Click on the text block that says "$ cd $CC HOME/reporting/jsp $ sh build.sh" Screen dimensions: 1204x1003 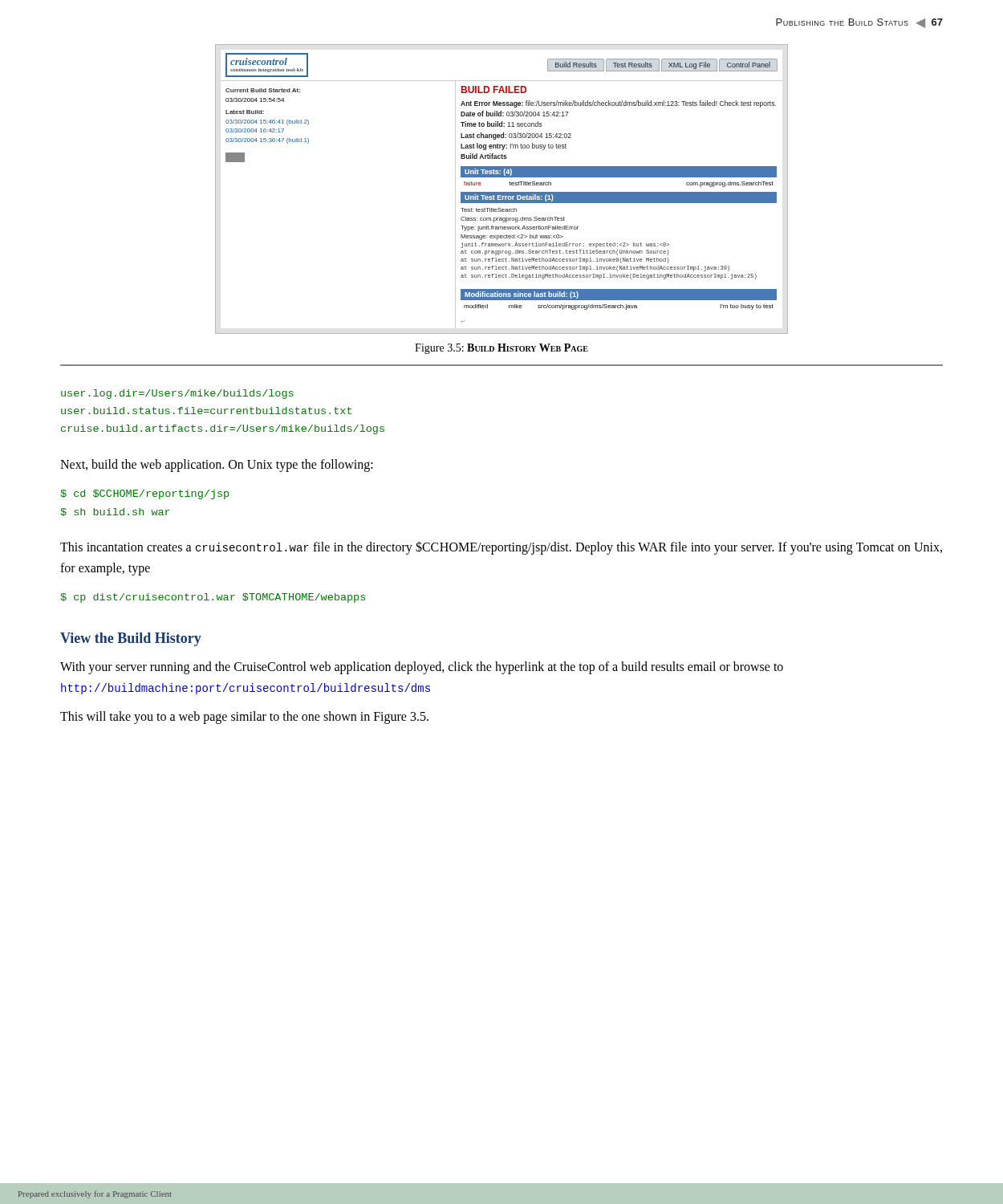click(145, 502)
